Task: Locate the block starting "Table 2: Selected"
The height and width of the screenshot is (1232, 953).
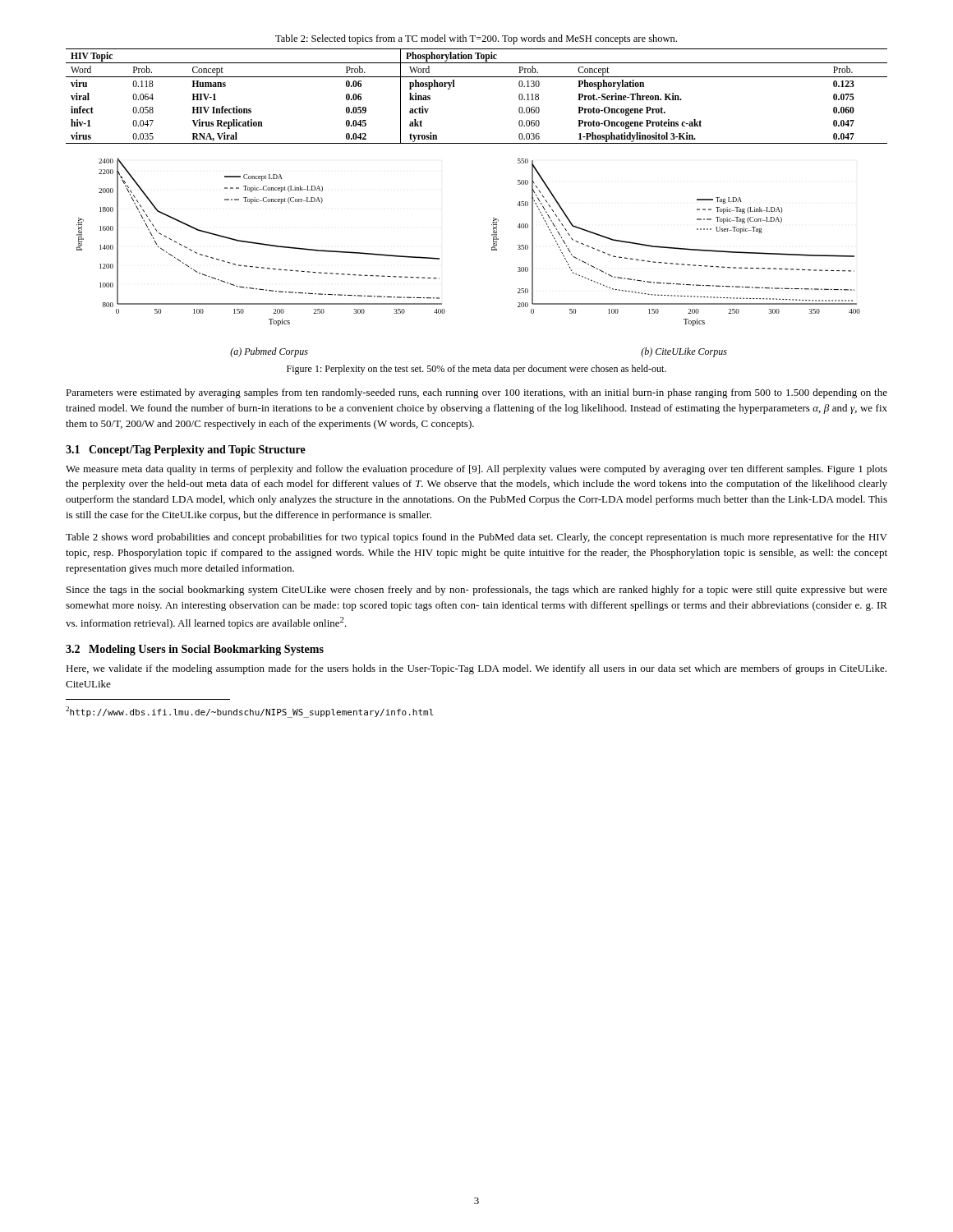Action: 476,39
